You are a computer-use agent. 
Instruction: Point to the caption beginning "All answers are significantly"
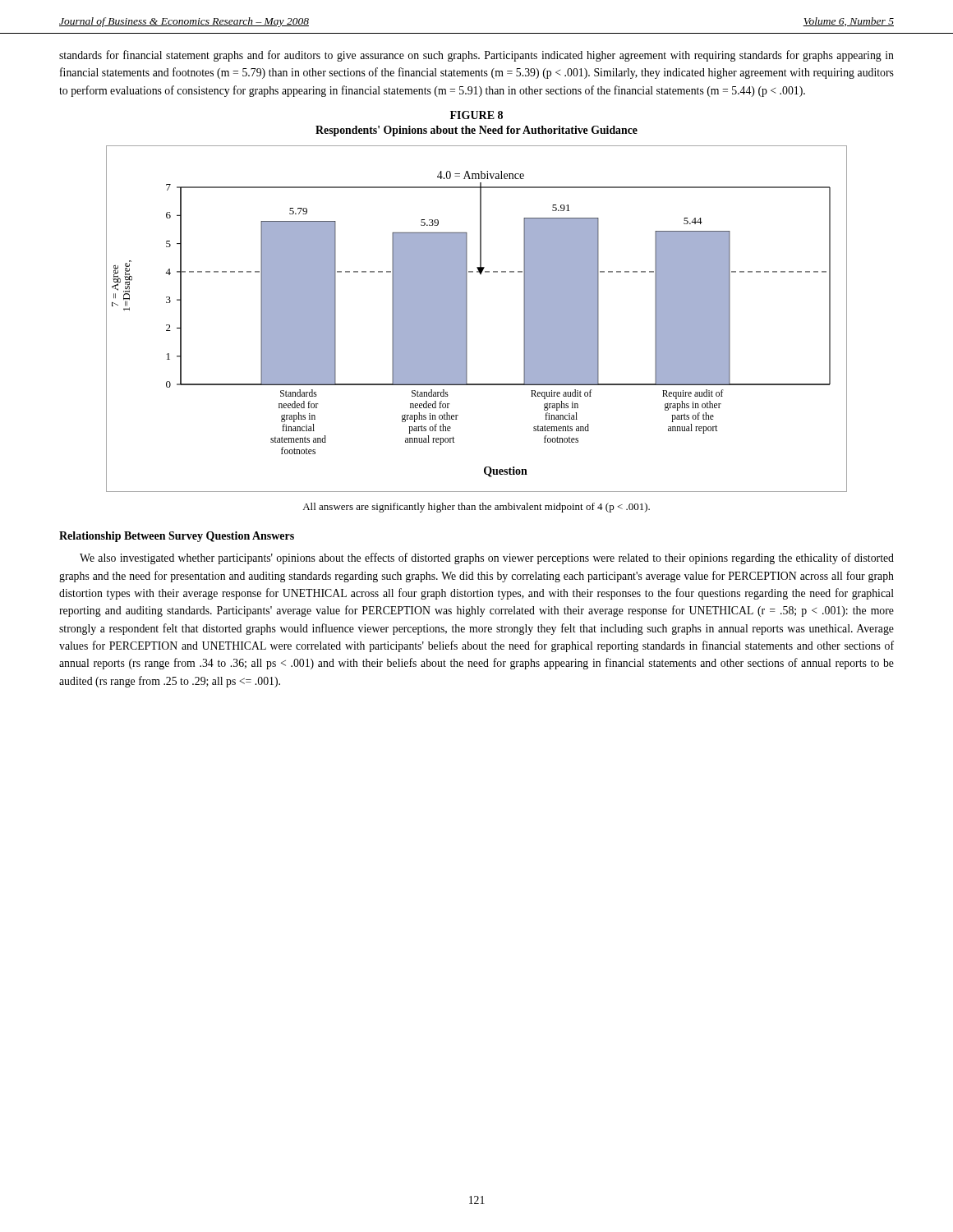coord(476,506)
